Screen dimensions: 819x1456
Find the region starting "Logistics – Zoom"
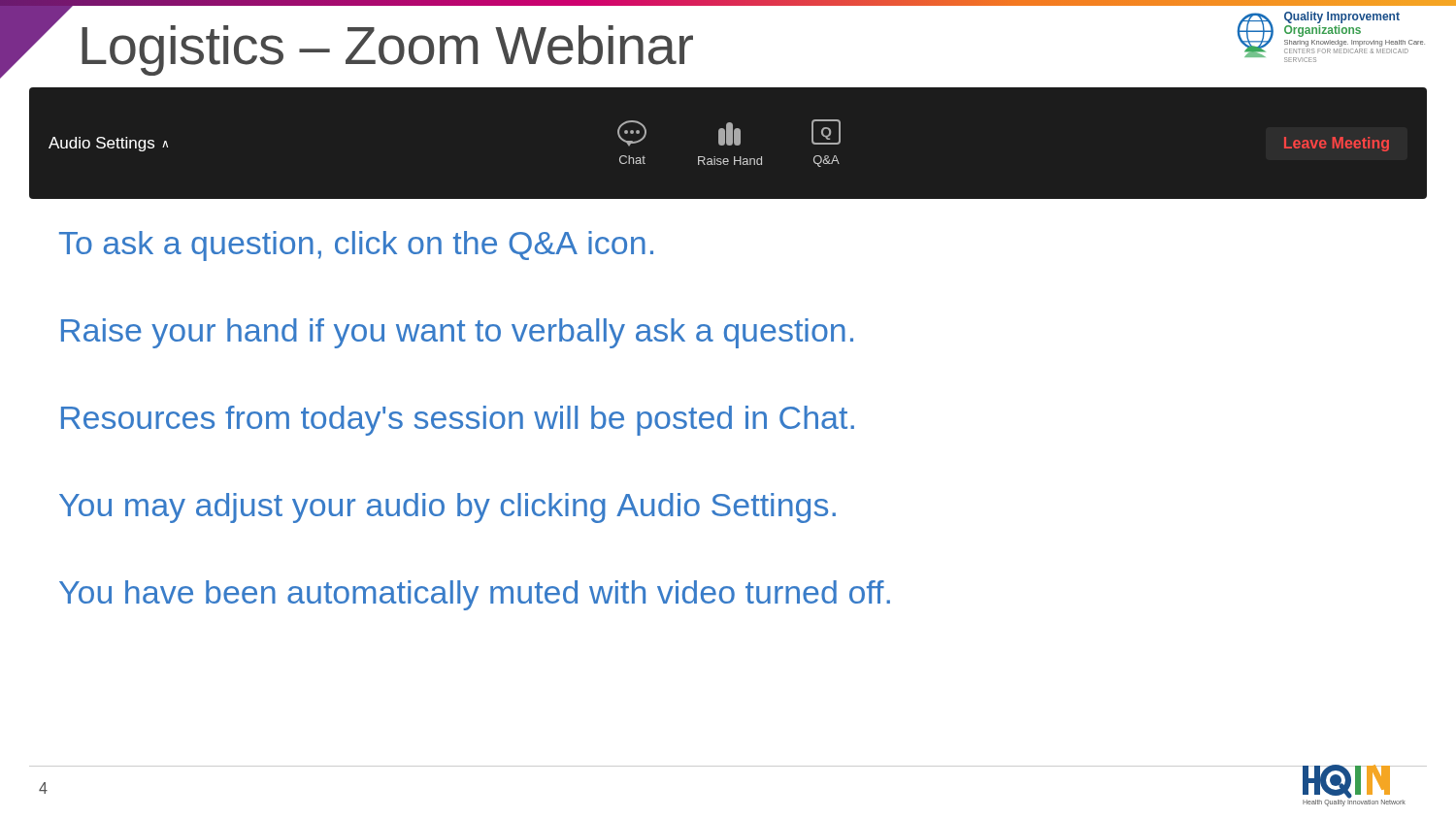point(385,45)
